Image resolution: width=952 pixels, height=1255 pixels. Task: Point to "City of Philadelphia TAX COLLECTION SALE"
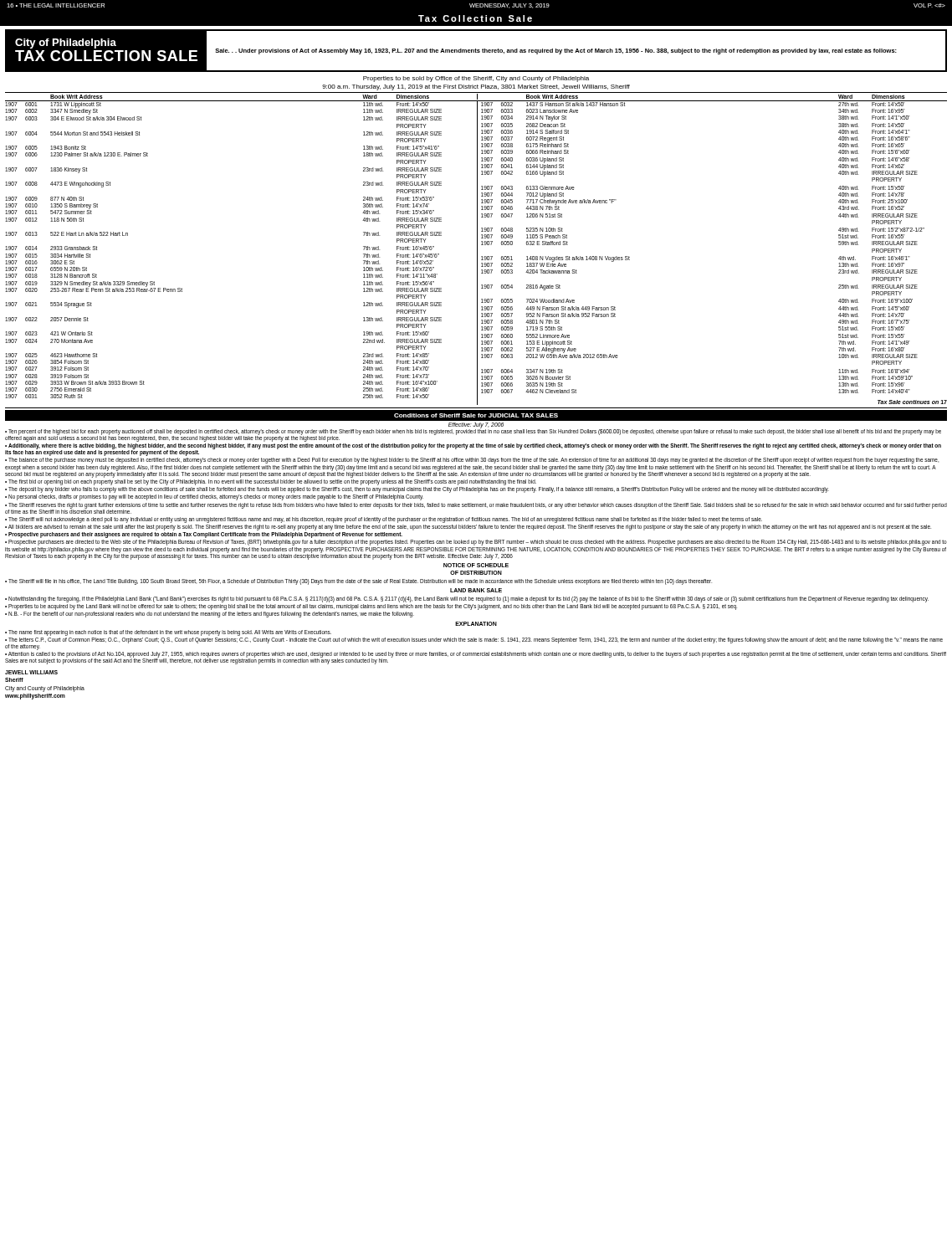click(x=107, y=51)
